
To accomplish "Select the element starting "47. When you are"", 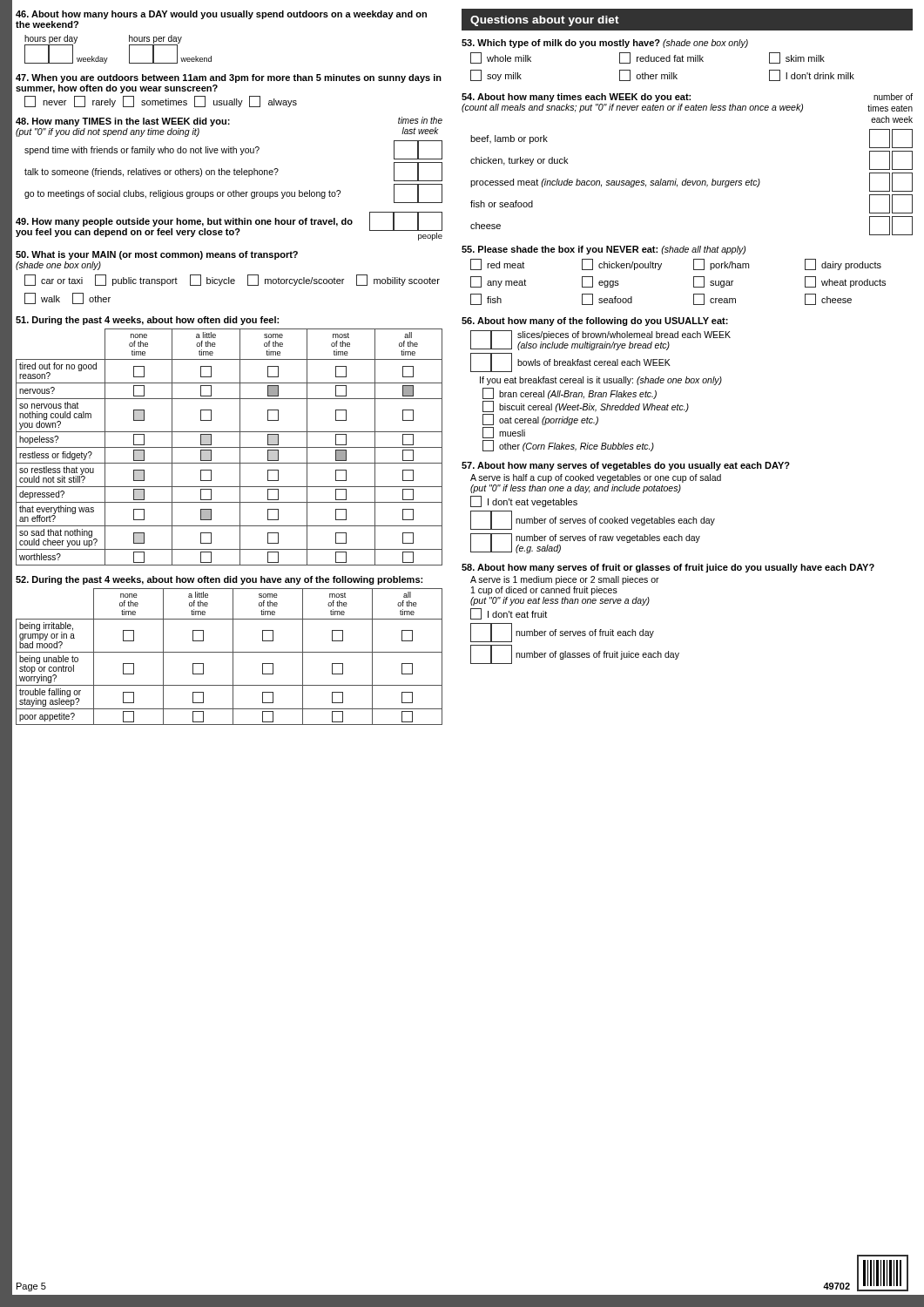I will click(229, 90).
